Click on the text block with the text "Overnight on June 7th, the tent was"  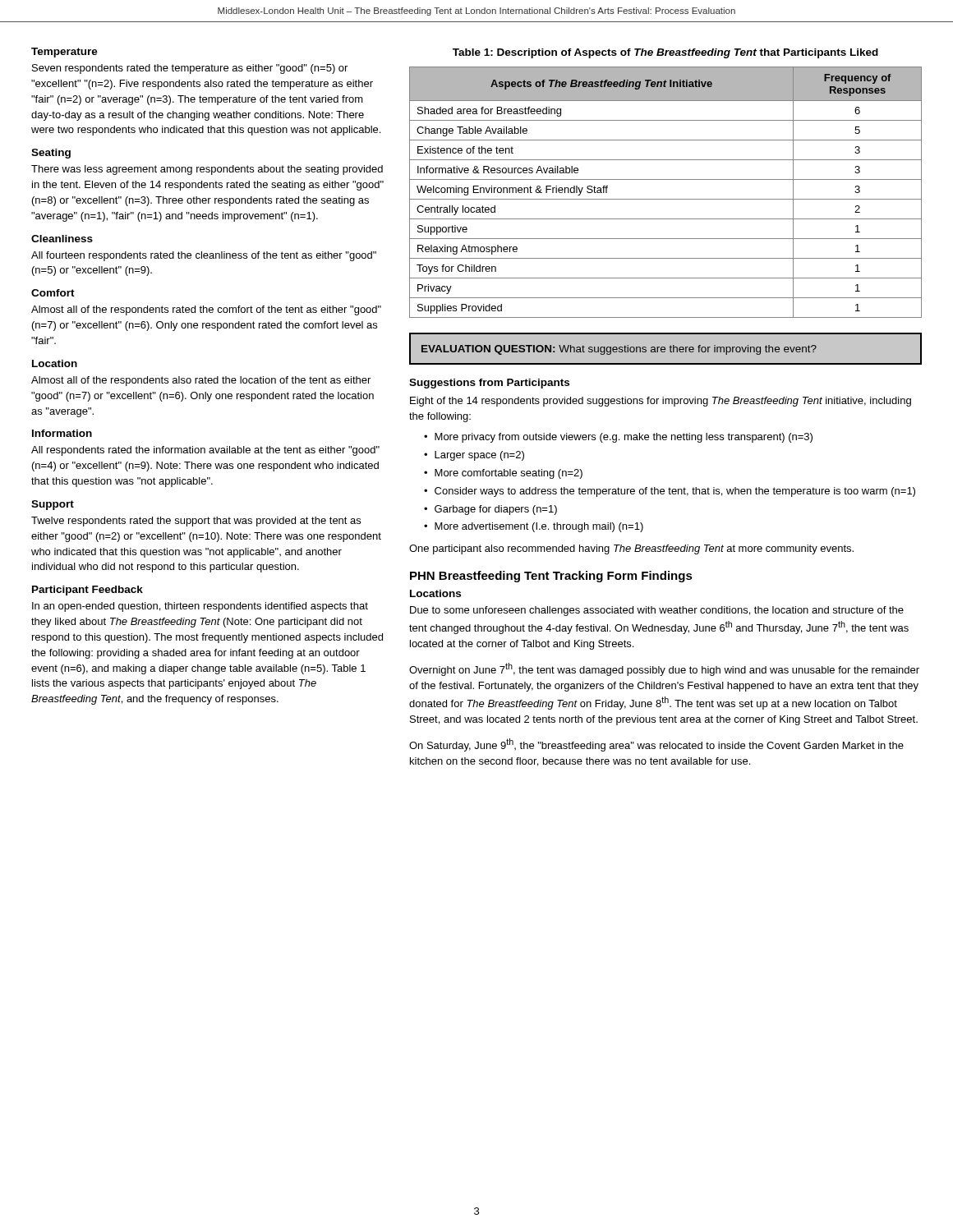point(664,693)
